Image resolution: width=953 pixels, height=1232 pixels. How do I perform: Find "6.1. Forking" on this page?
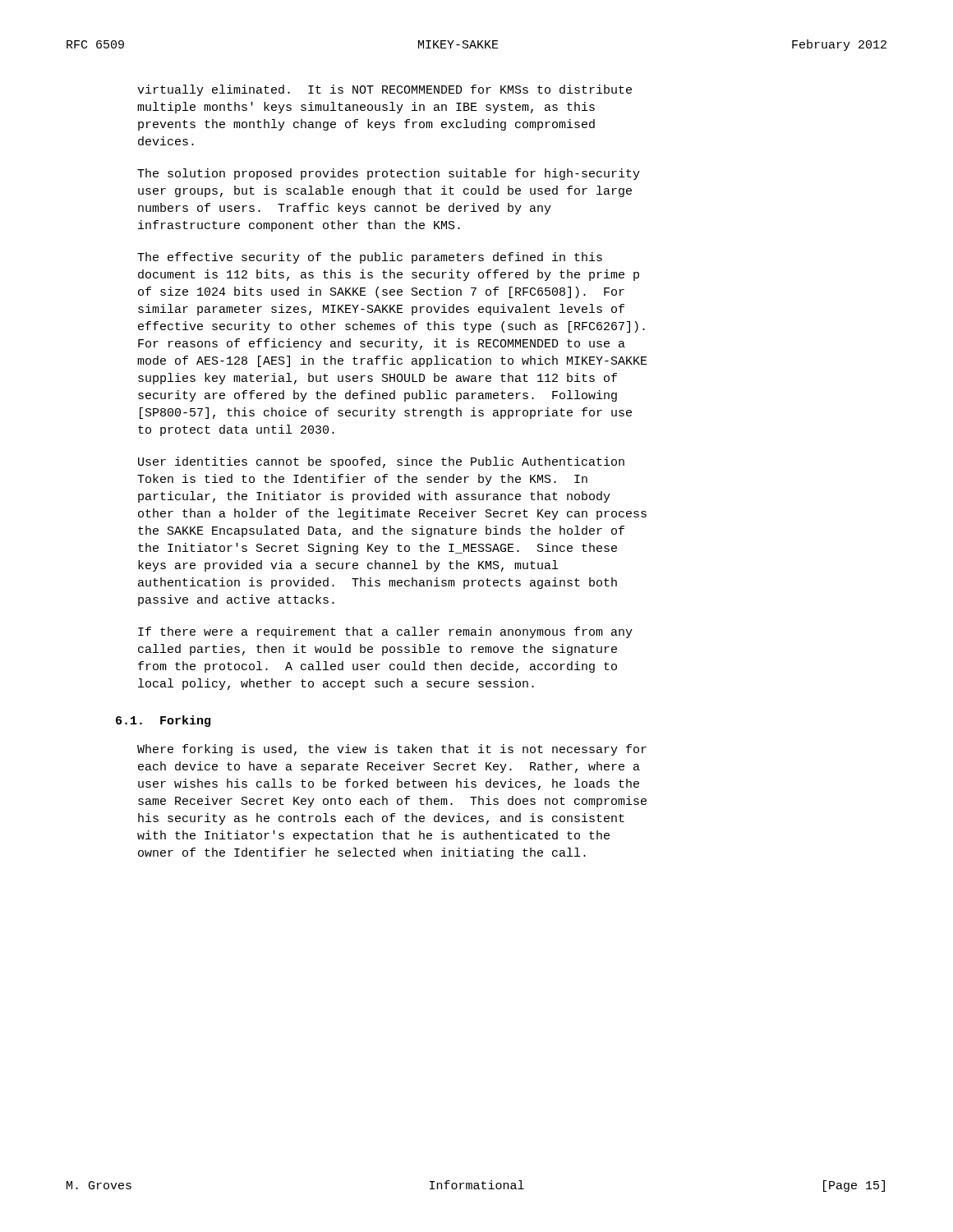(163, 722)
